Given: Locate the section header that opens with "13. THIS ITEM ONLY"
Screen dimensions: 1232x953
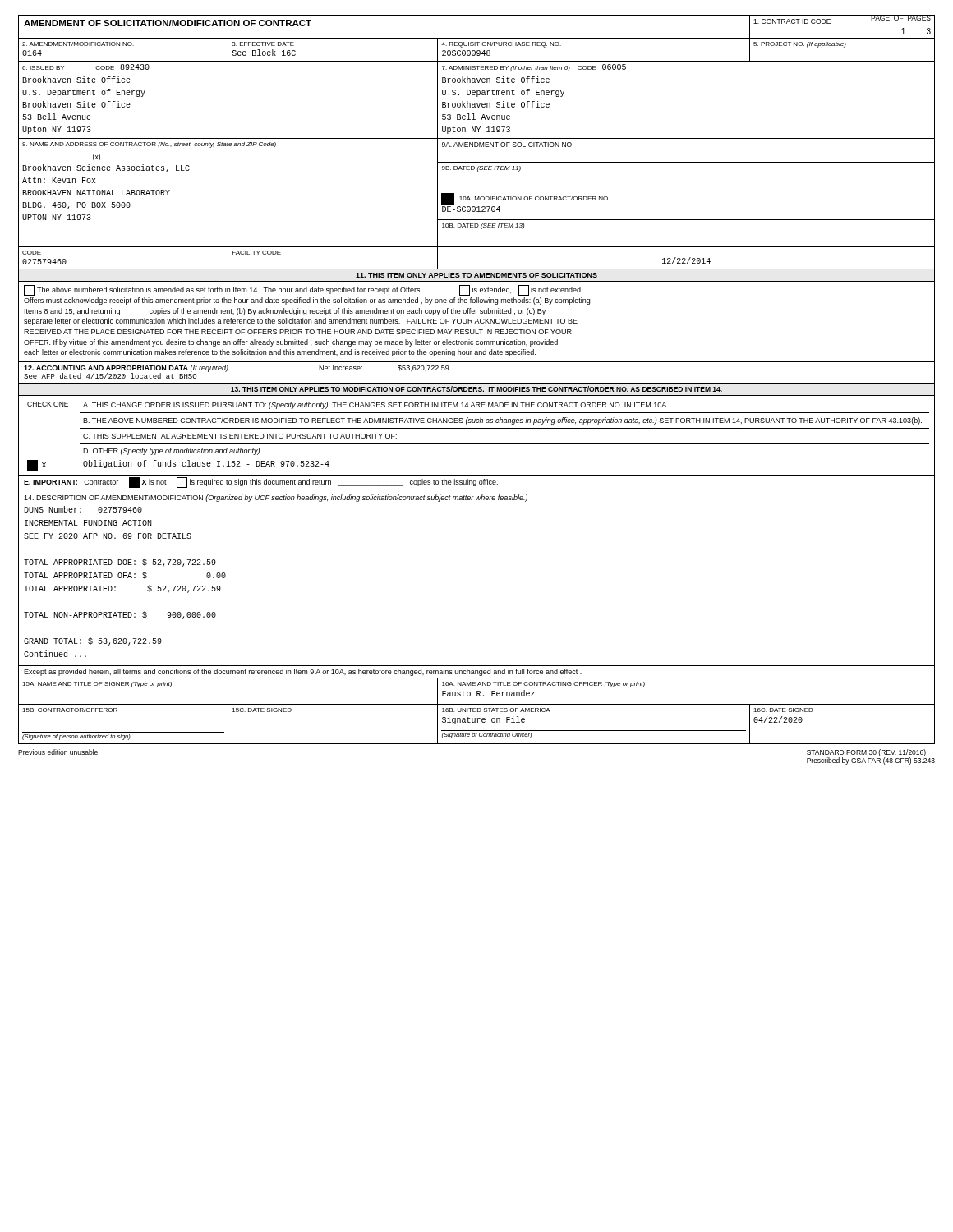Looking at the screenshot, I should point(476,389).
